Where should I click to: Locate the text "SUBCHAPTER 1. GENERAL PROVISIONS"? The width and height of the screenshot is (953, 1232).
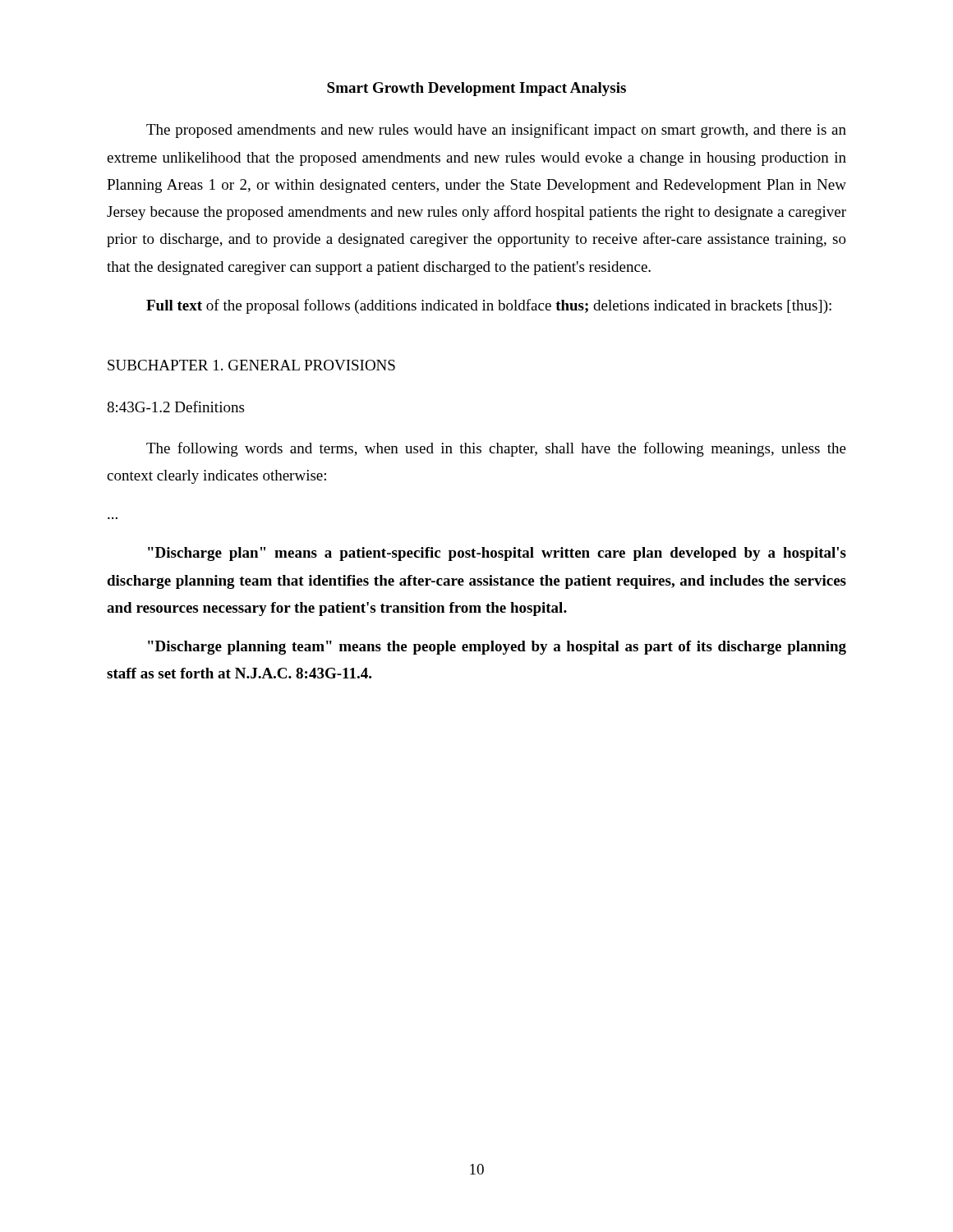251,365
